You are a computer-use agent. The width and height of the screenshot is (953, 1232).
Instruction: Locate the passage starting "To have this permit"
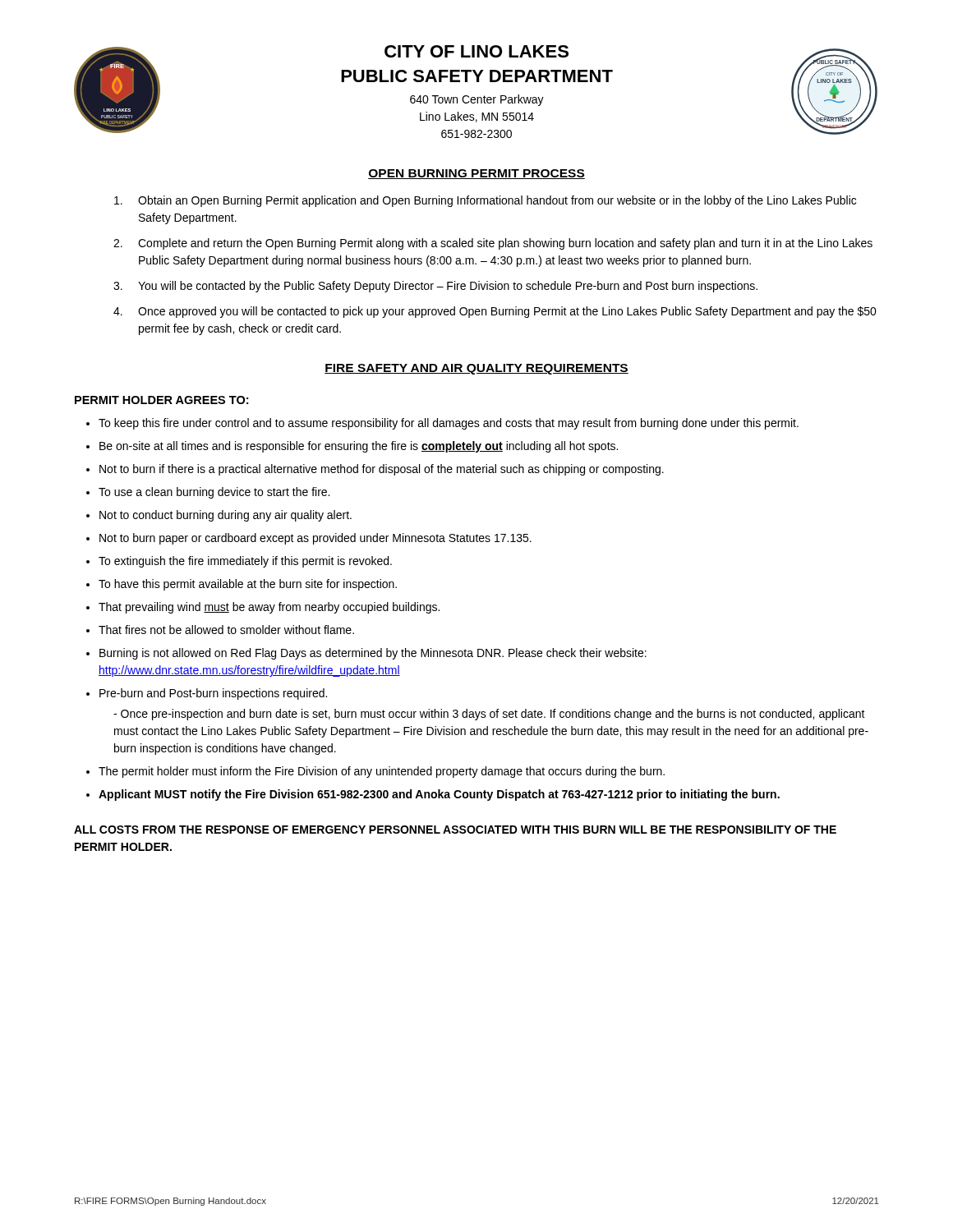click(x=248, y=584)
